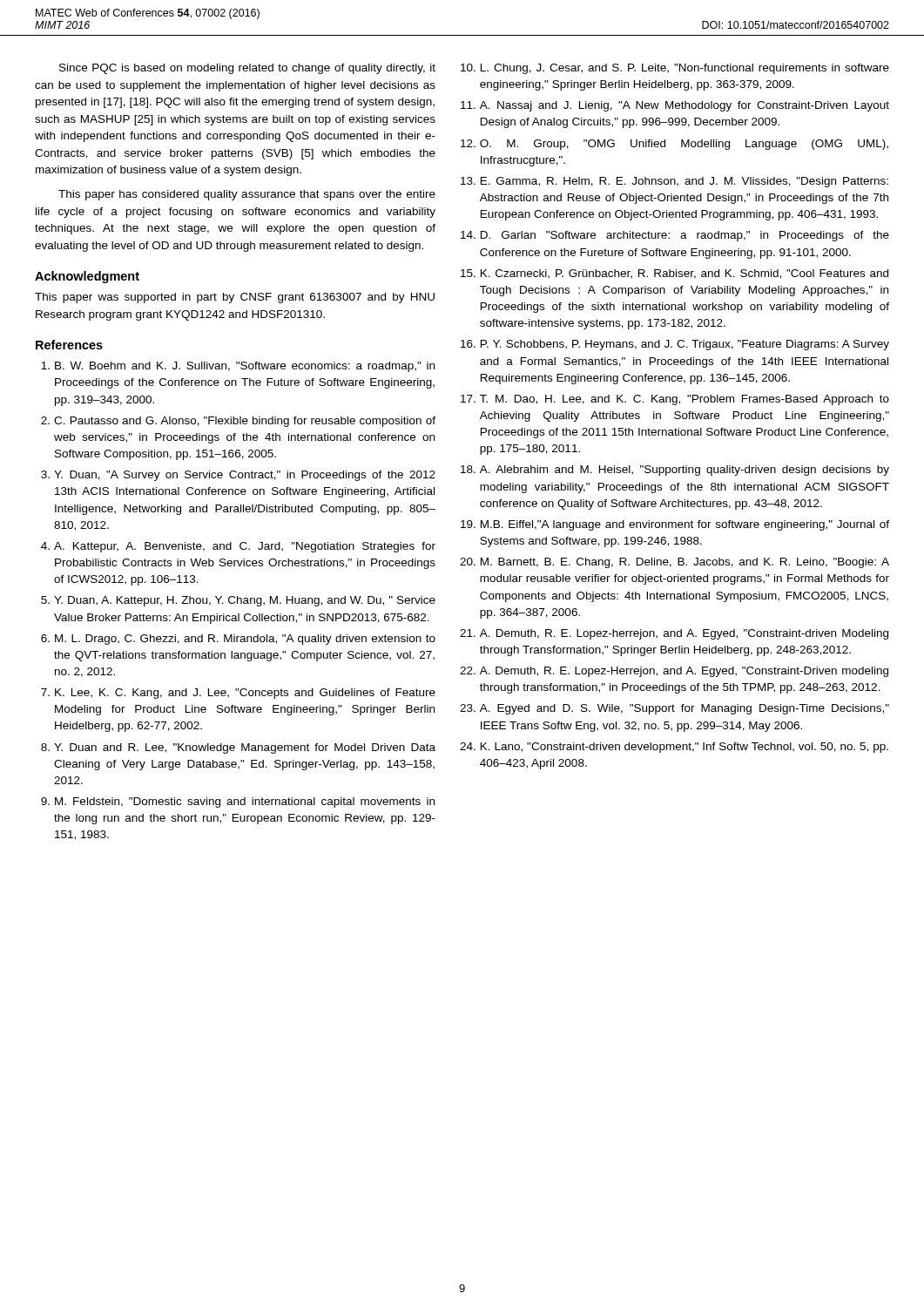
Task: Locate the element starting "3. Y. Duan,"
Action: [x=235, y=500]
